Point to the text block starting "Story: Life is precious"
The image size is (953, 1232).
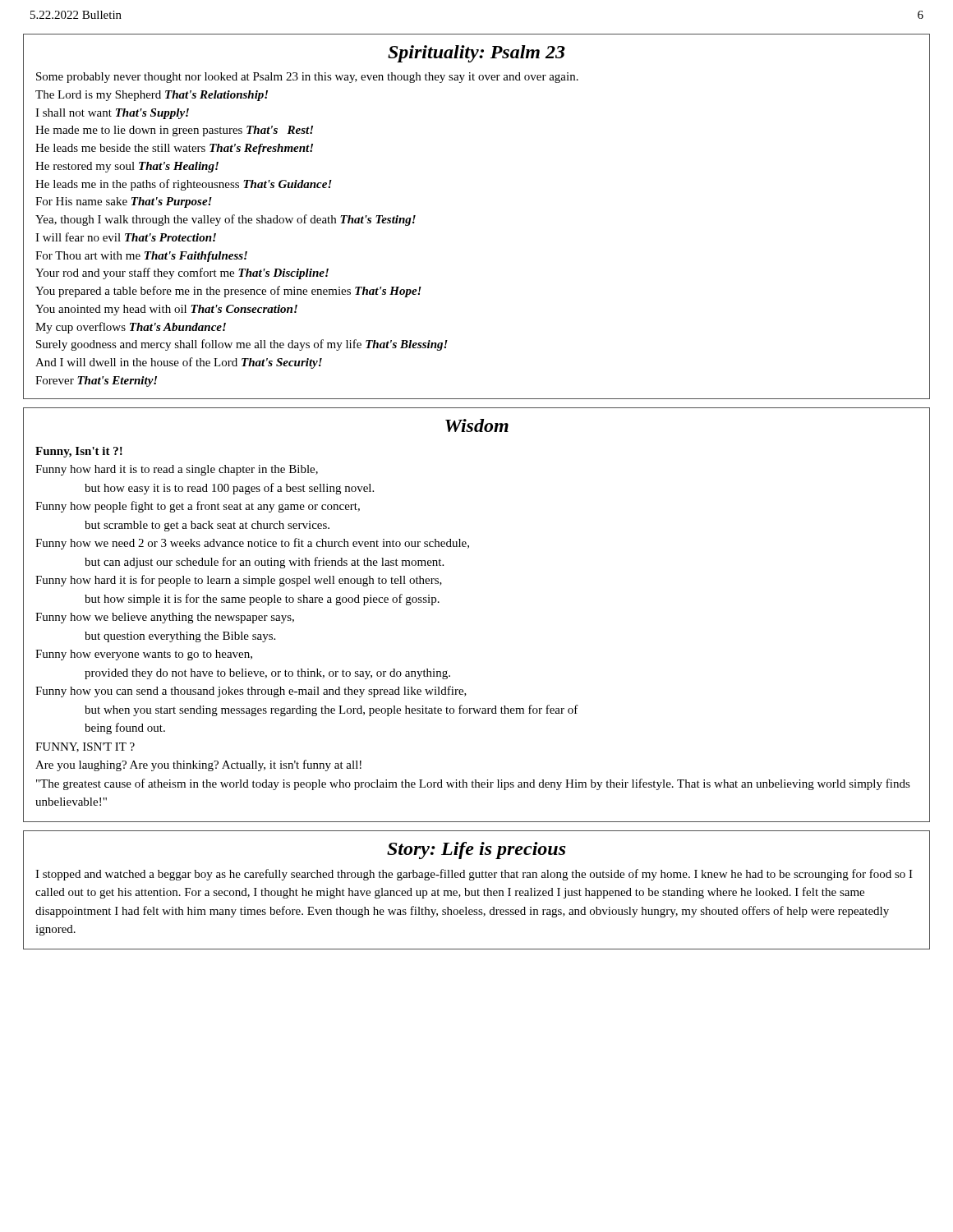point(476,848)
